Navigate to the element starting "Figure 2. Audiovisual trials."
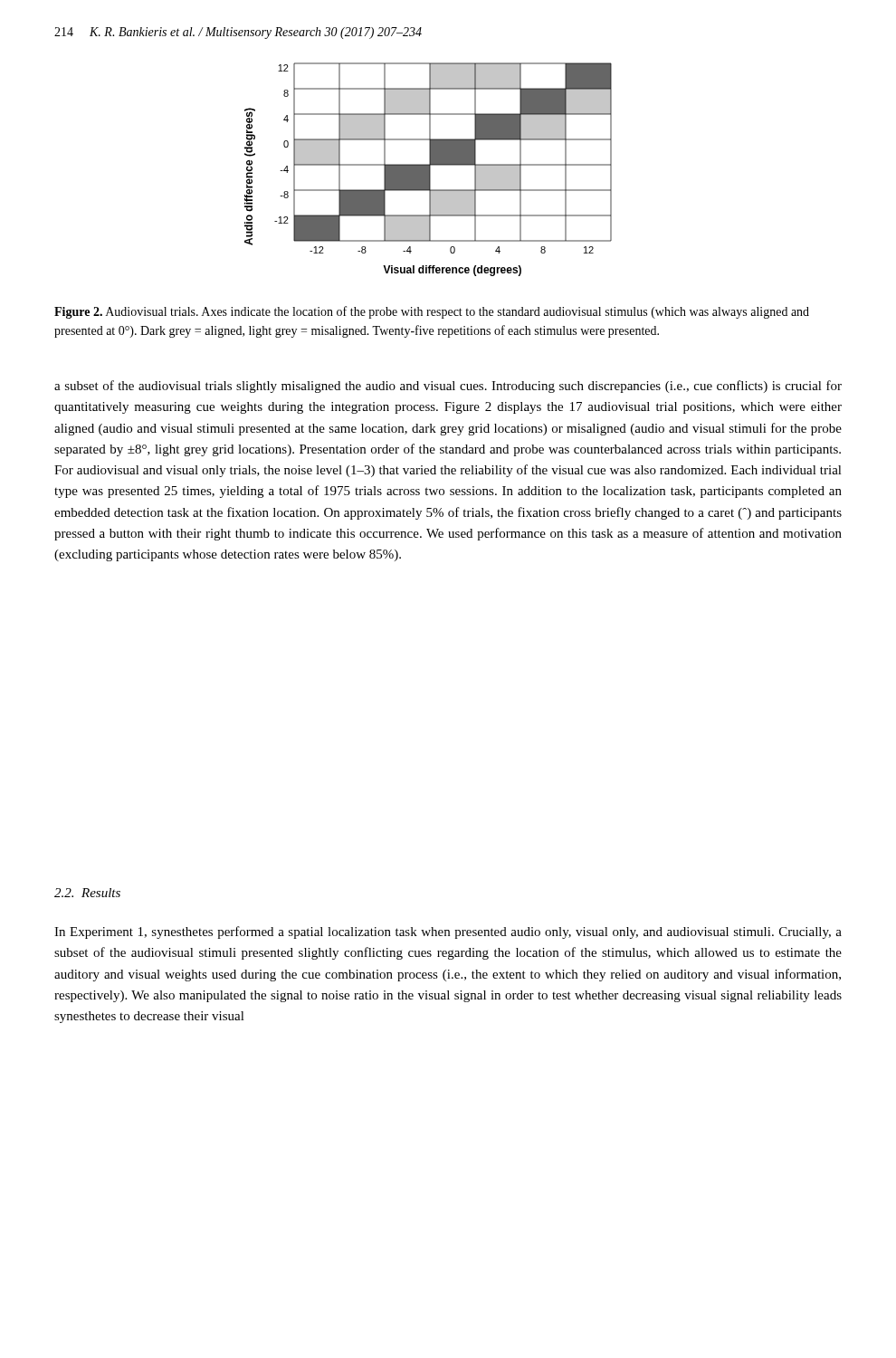Screen dimensions: 1358x896 [x=448, y=321]
